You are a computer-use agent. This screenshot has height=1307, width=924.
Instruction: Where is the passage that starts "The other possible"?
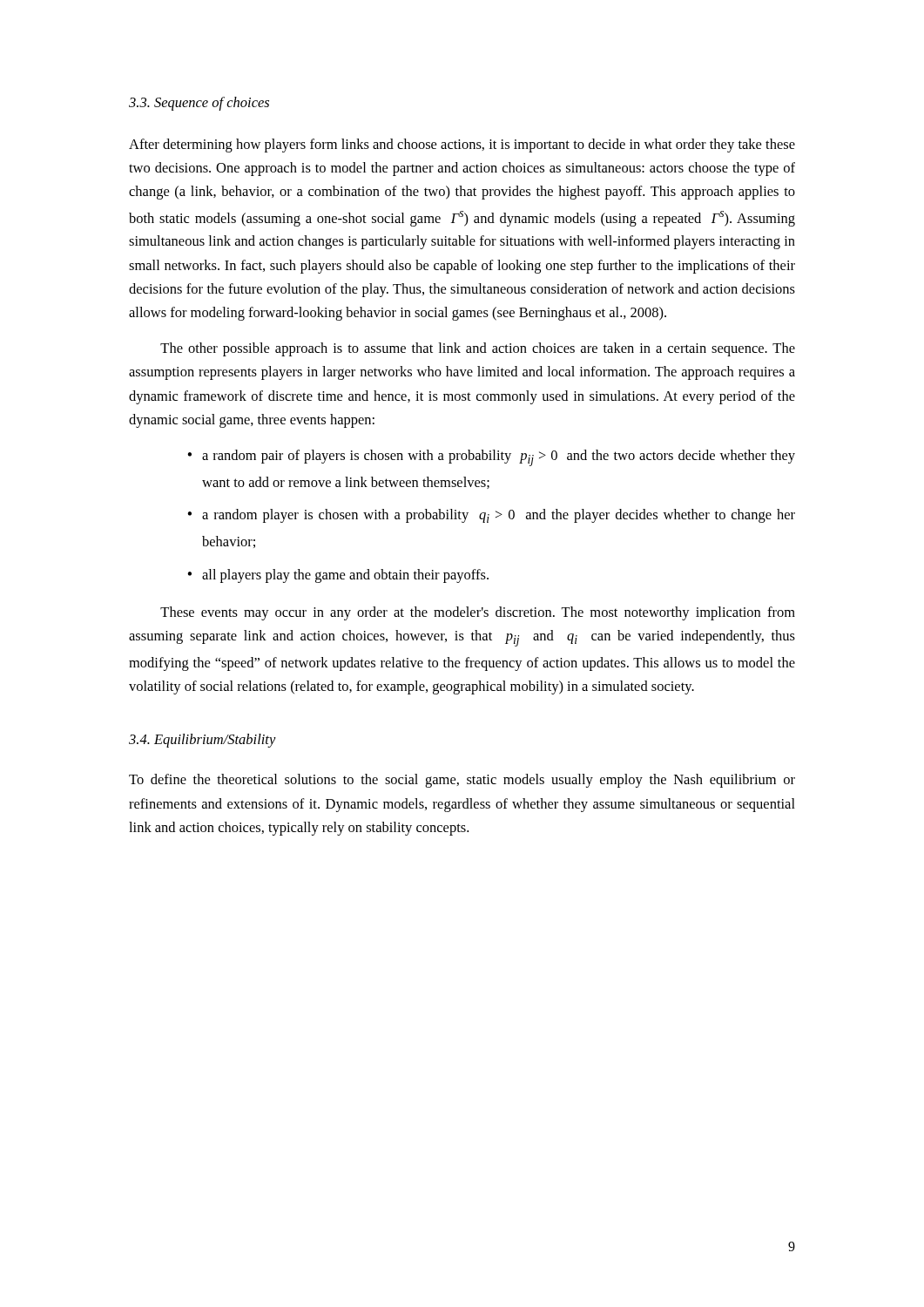[462, 384]
